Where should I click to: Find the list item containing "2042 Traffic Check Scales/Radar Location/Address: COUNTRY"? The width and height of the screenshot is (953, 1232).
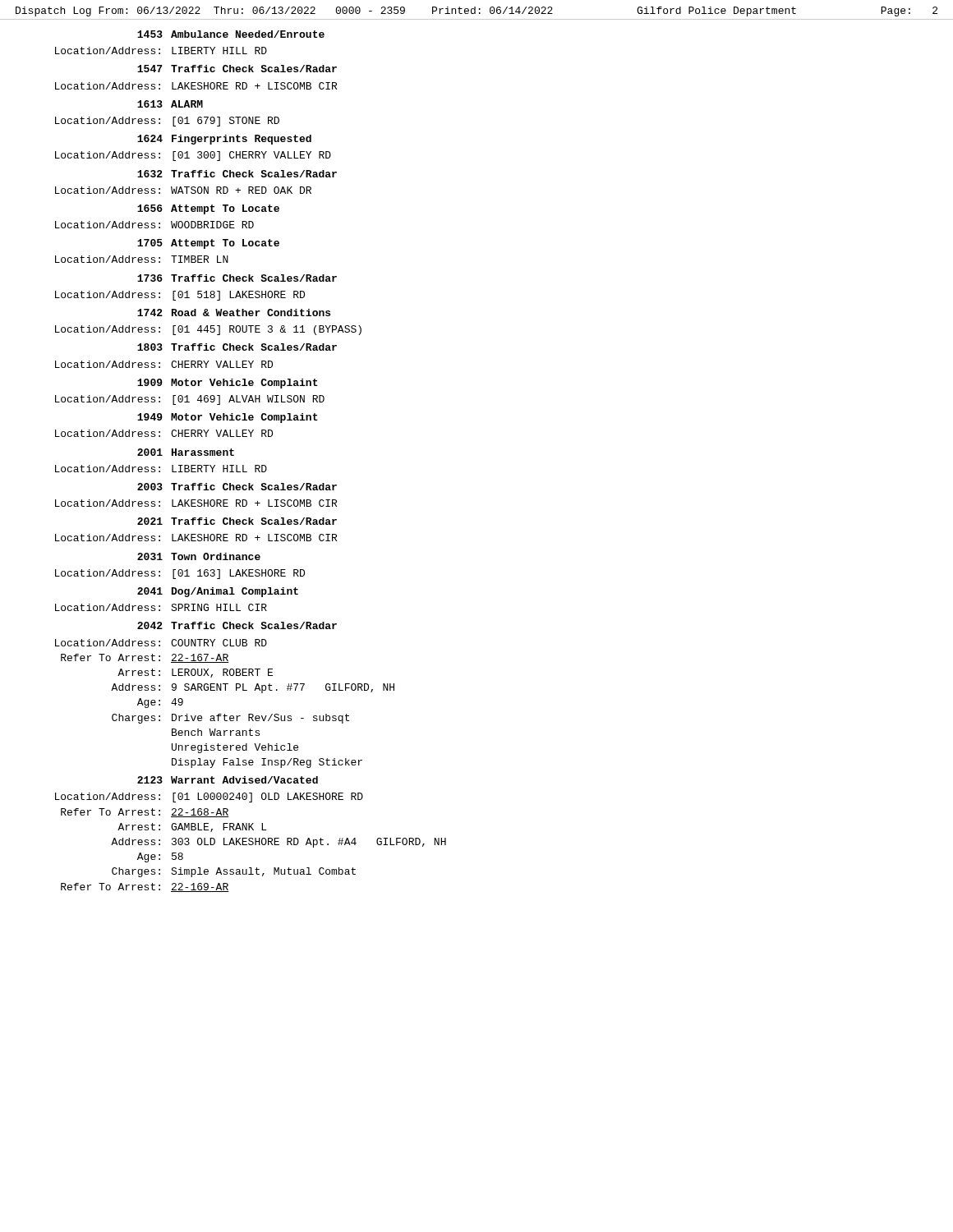237,625
